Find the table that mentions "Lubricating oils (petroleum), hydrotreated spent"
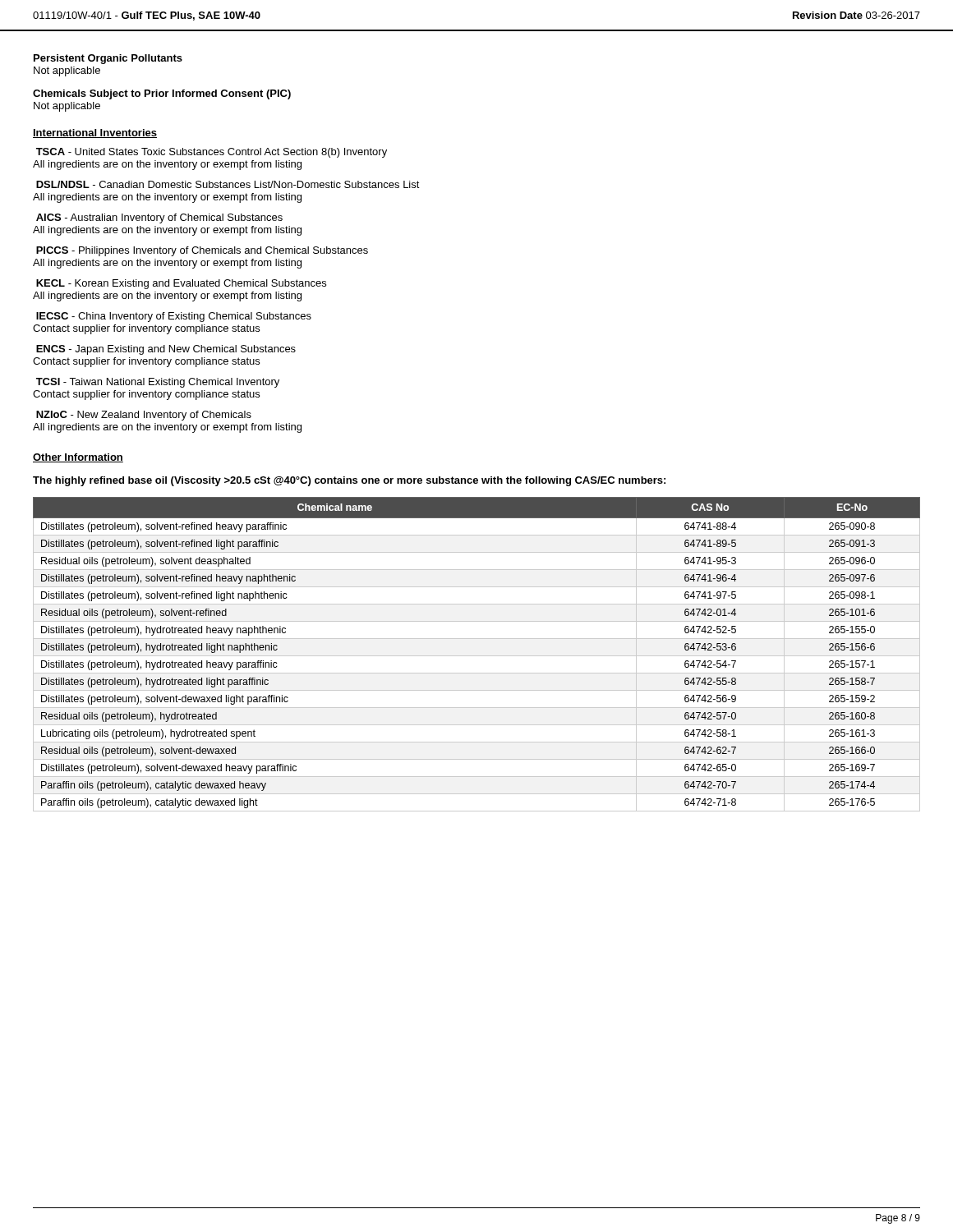 click(476, 654)
